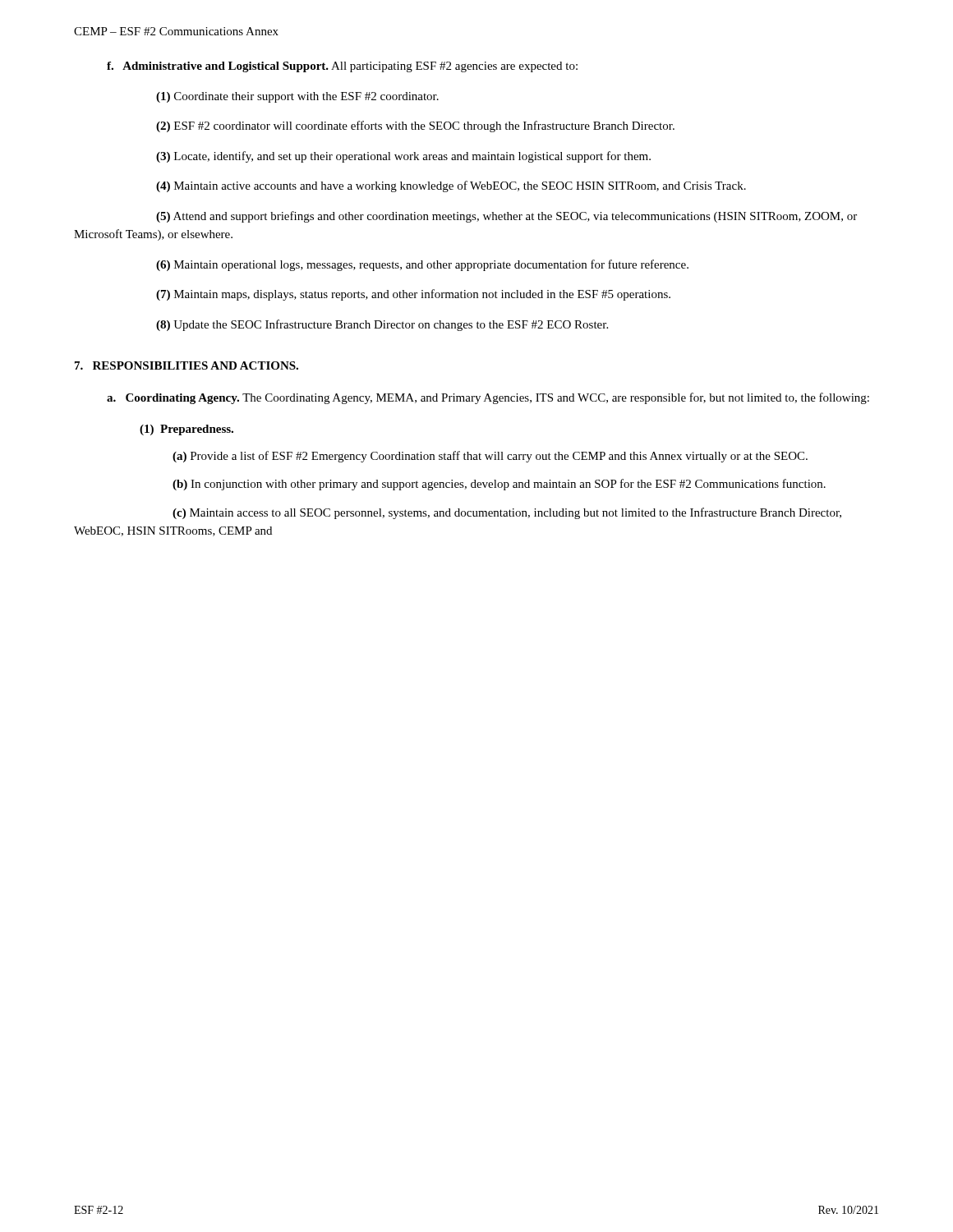
Task: Click on the block starting "(b) In conjunction with"
Action: [499, 484]
